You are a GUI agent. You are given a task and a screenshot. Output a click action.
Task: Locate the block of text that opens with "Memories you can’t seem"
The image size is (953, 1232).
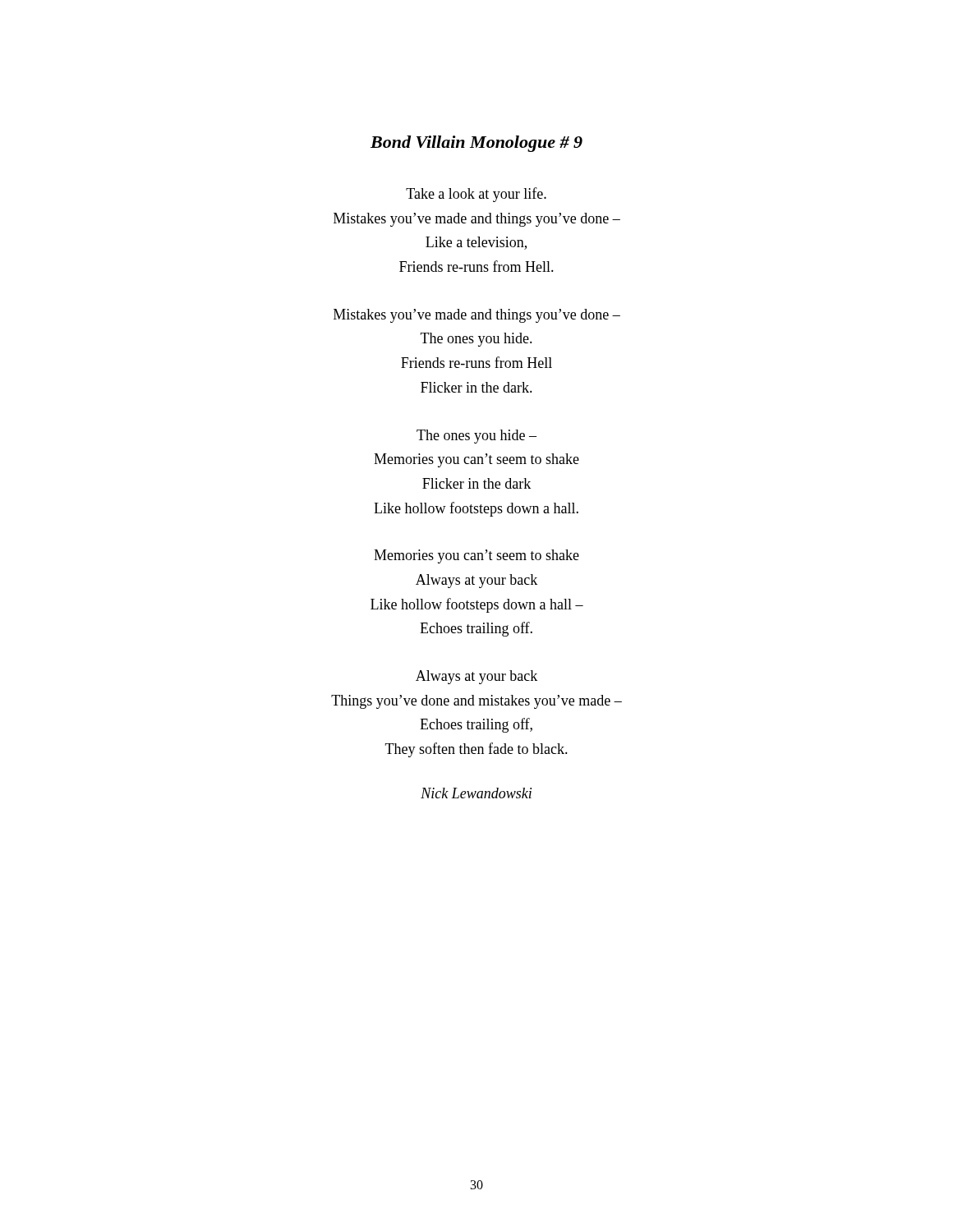[476, 592]
